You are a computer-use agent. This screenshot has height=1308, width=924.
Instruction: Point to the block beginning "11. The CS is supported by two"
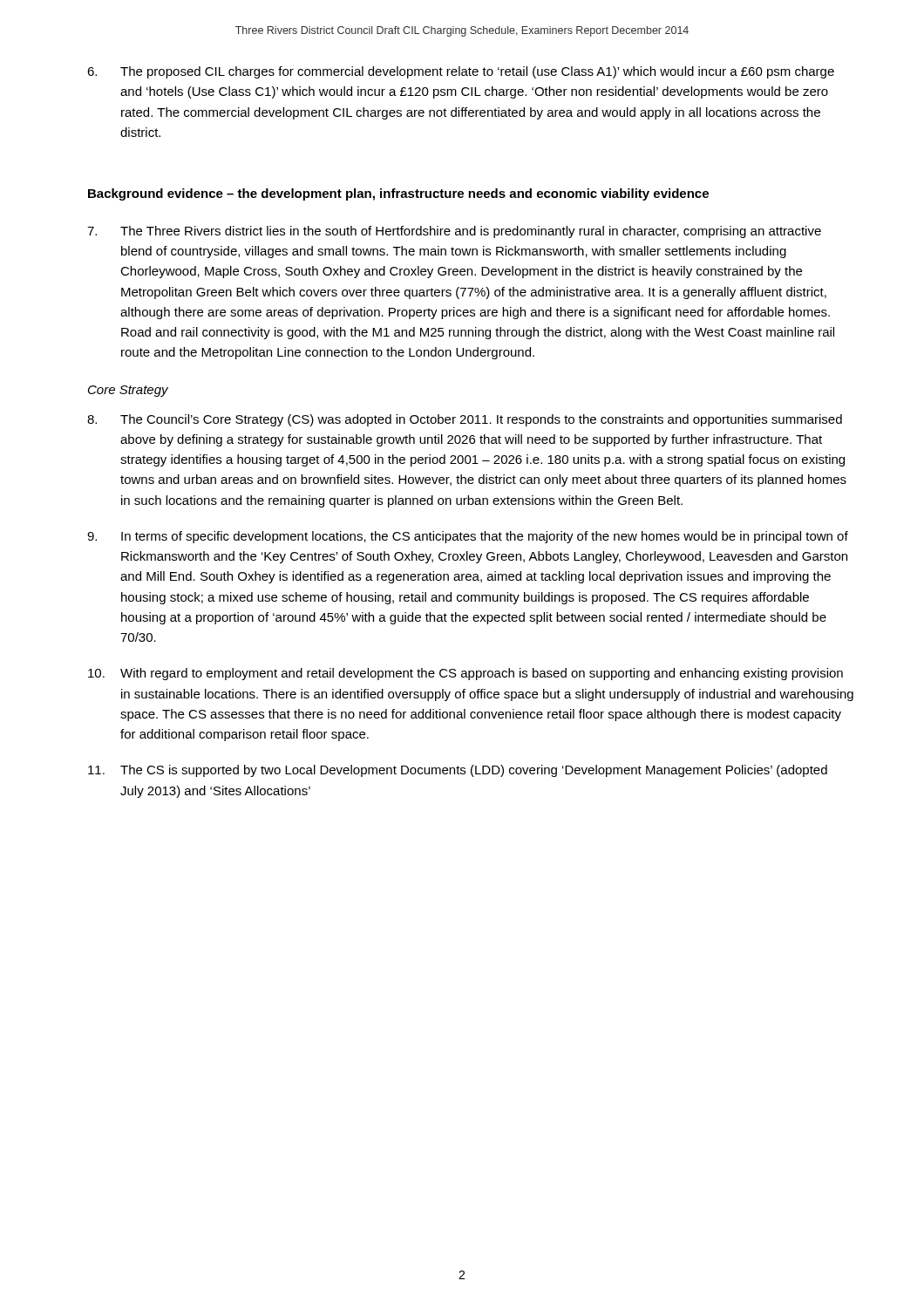[471, 780]
